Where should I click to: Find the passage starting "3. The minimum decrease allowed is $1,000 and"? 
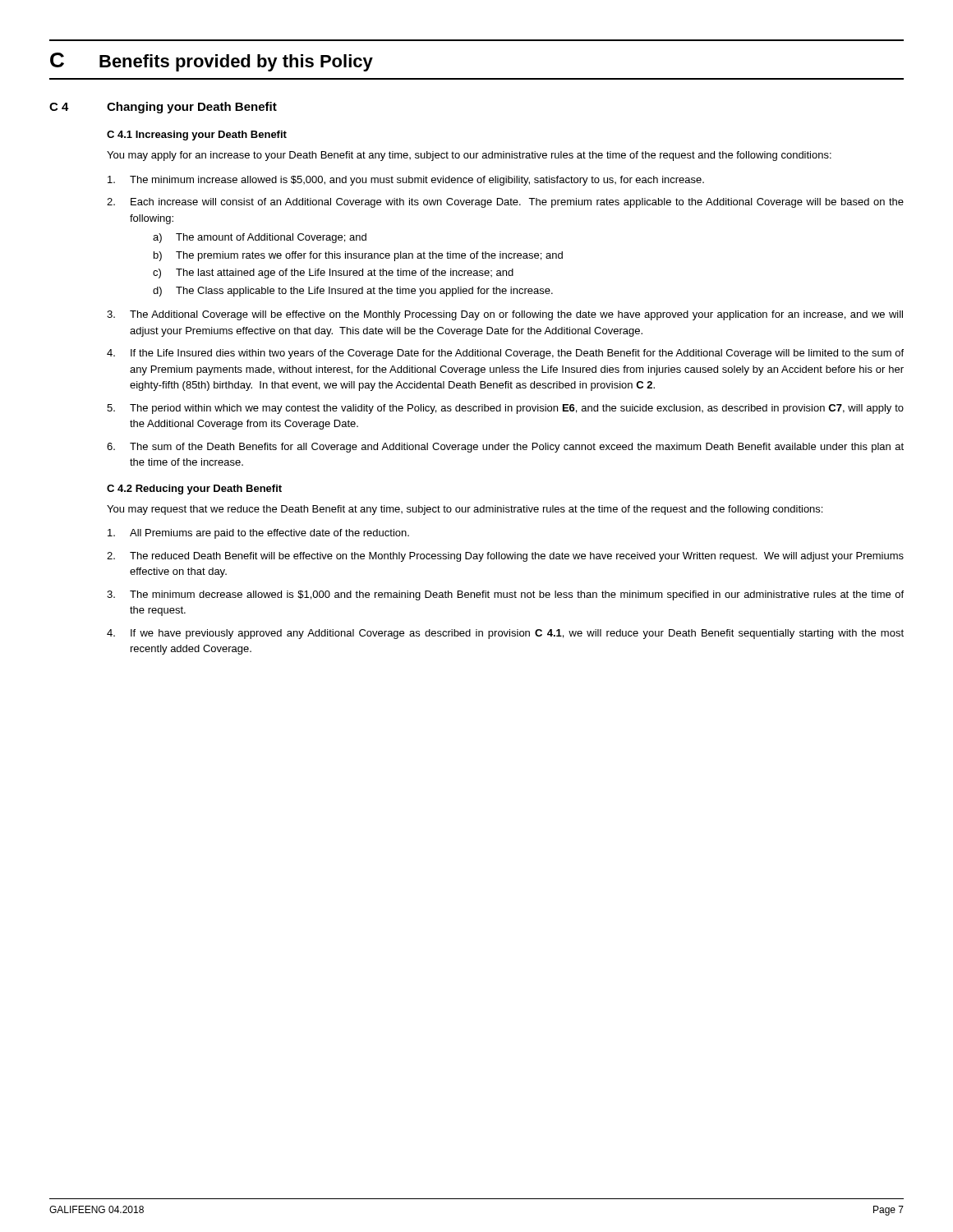tap(505, 602)
